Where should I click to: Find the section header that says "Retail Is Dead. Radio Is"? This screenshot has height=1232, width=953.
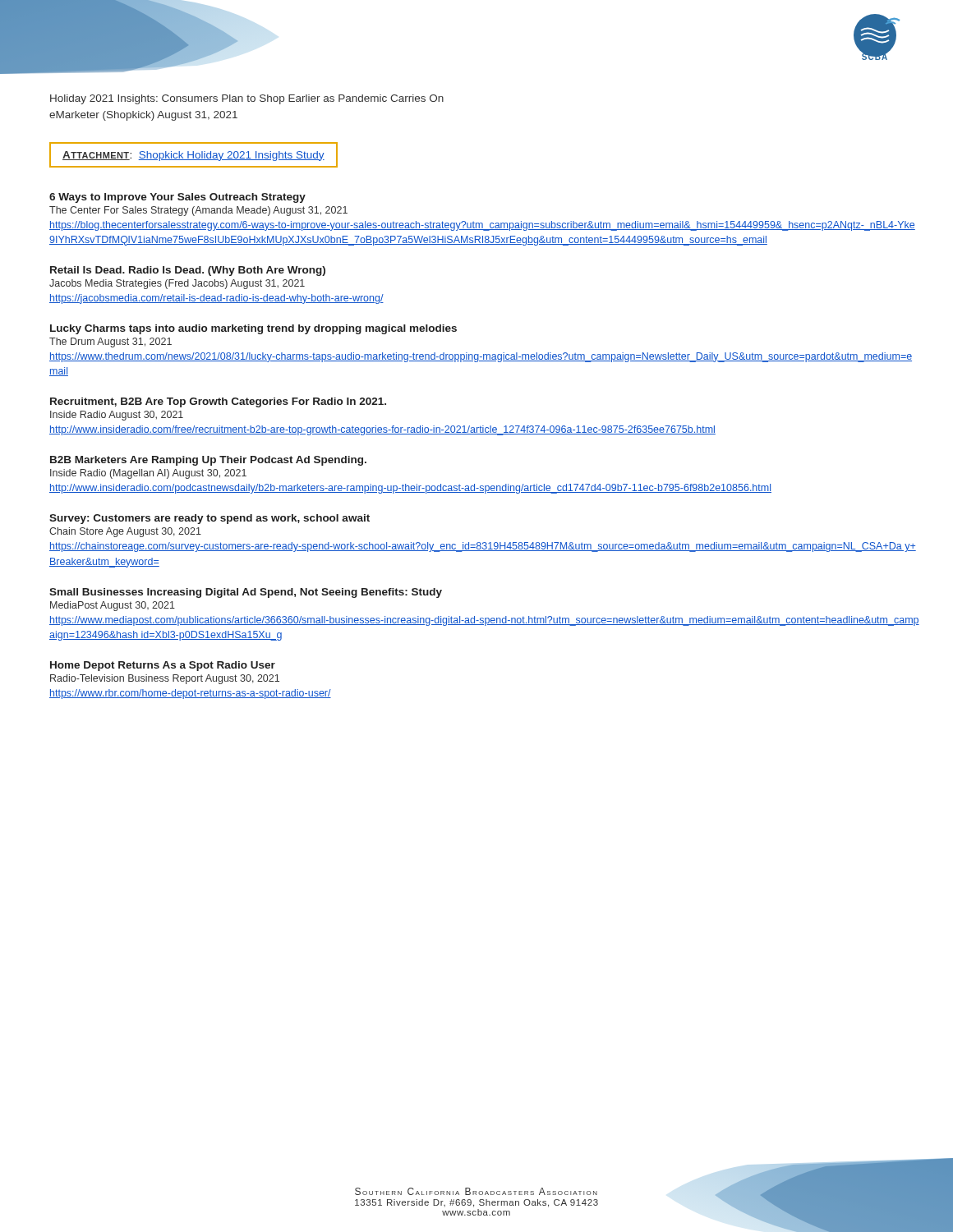[x=188, y=271]
